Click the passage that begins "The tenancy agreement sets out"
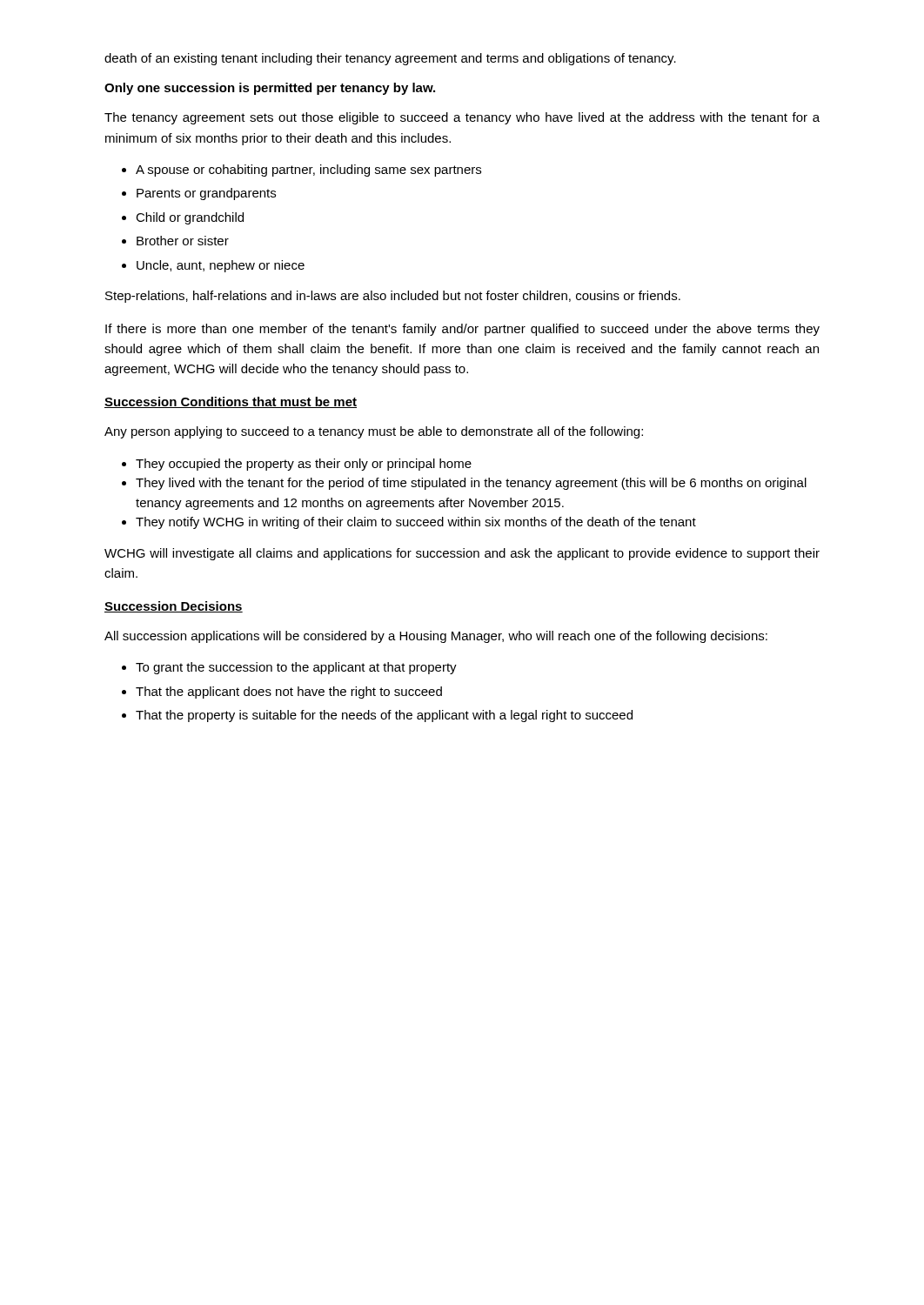924x1305 pixels. (462, 127)
